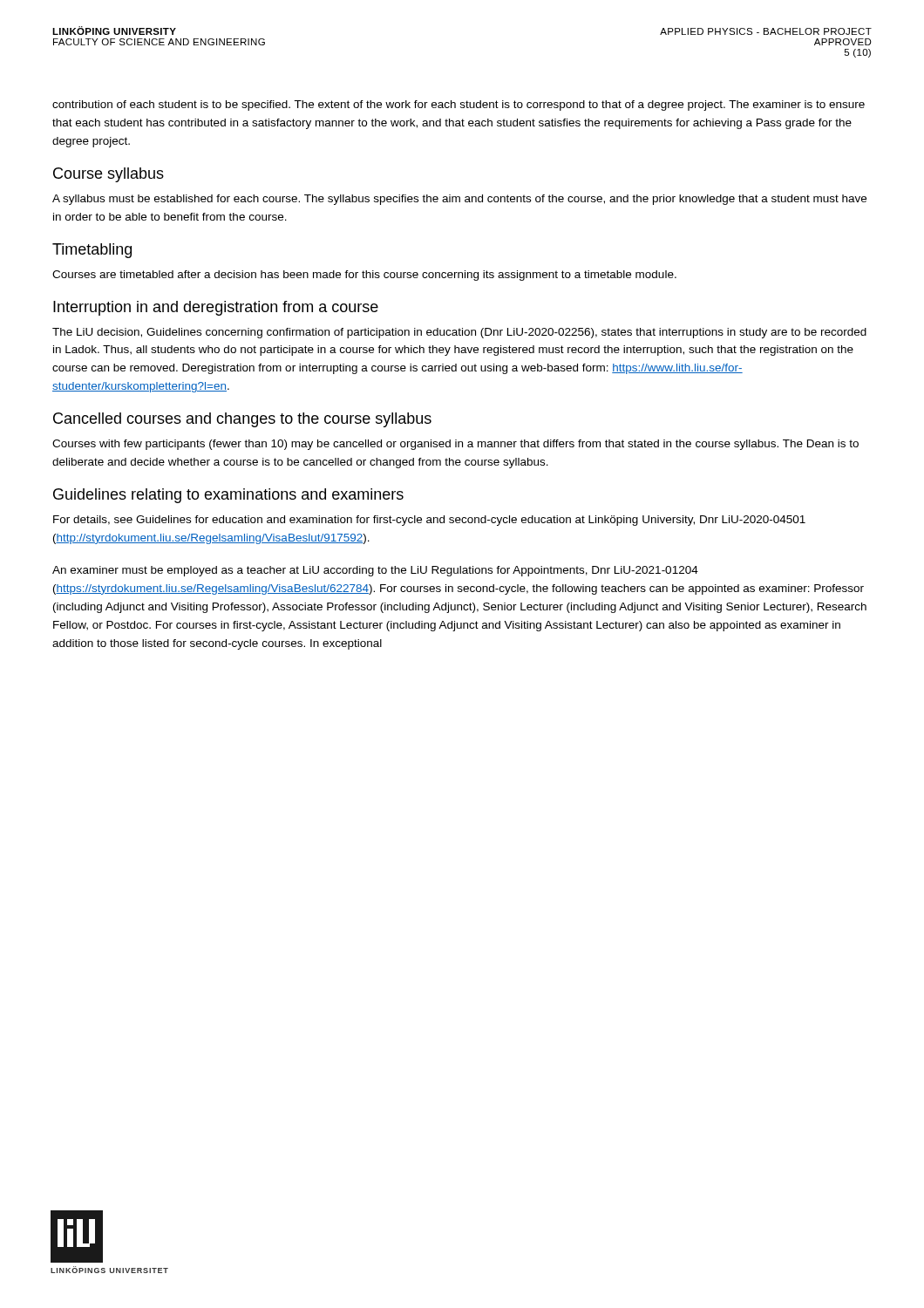Point to the block starting "Course syllabus"
The height and width of the screenshot is (1308, 924).
(108, 173)
